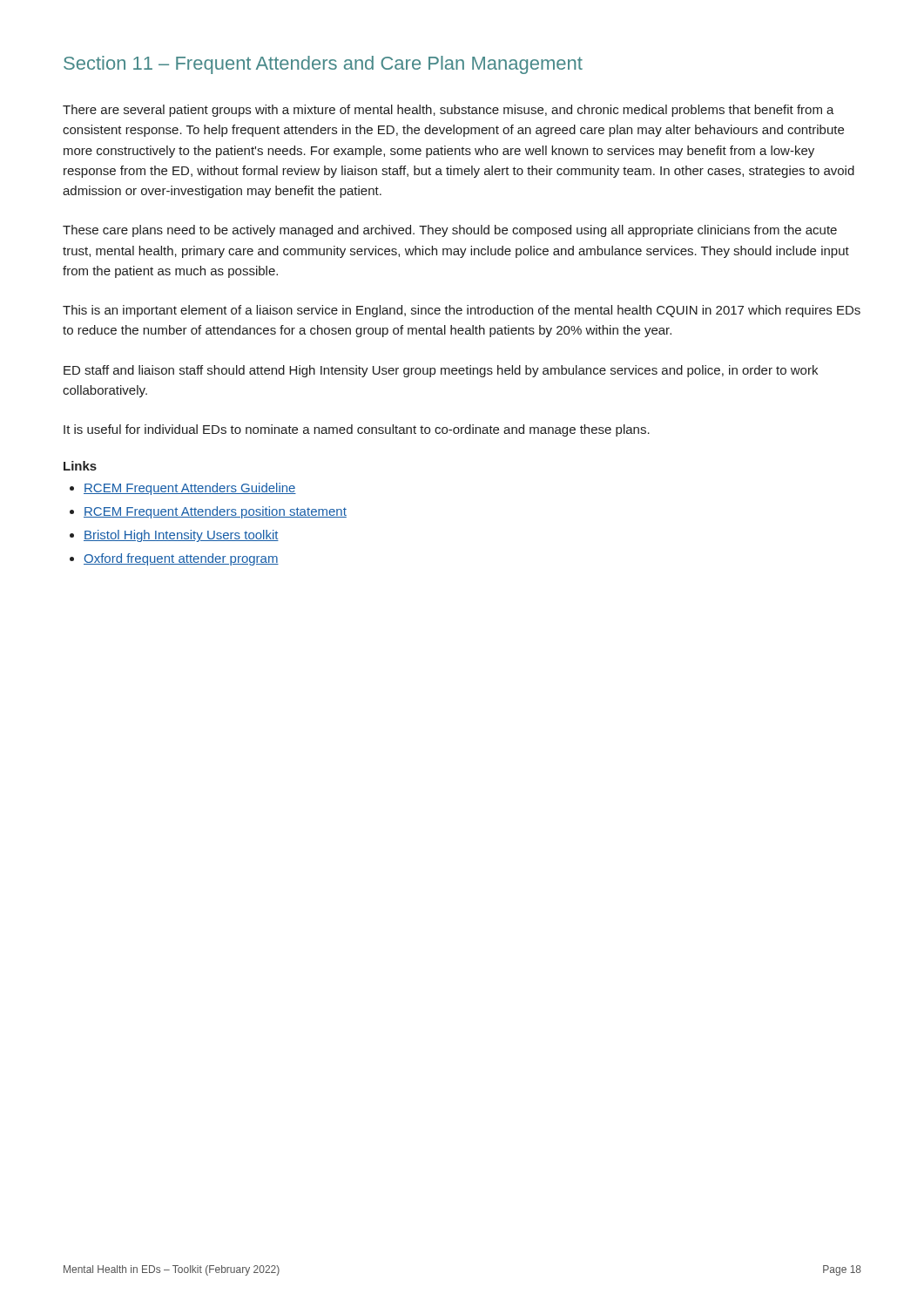Click on the element starting "These care plans need"
Screen dimensions: 1307x924
[x=456, y=250]
